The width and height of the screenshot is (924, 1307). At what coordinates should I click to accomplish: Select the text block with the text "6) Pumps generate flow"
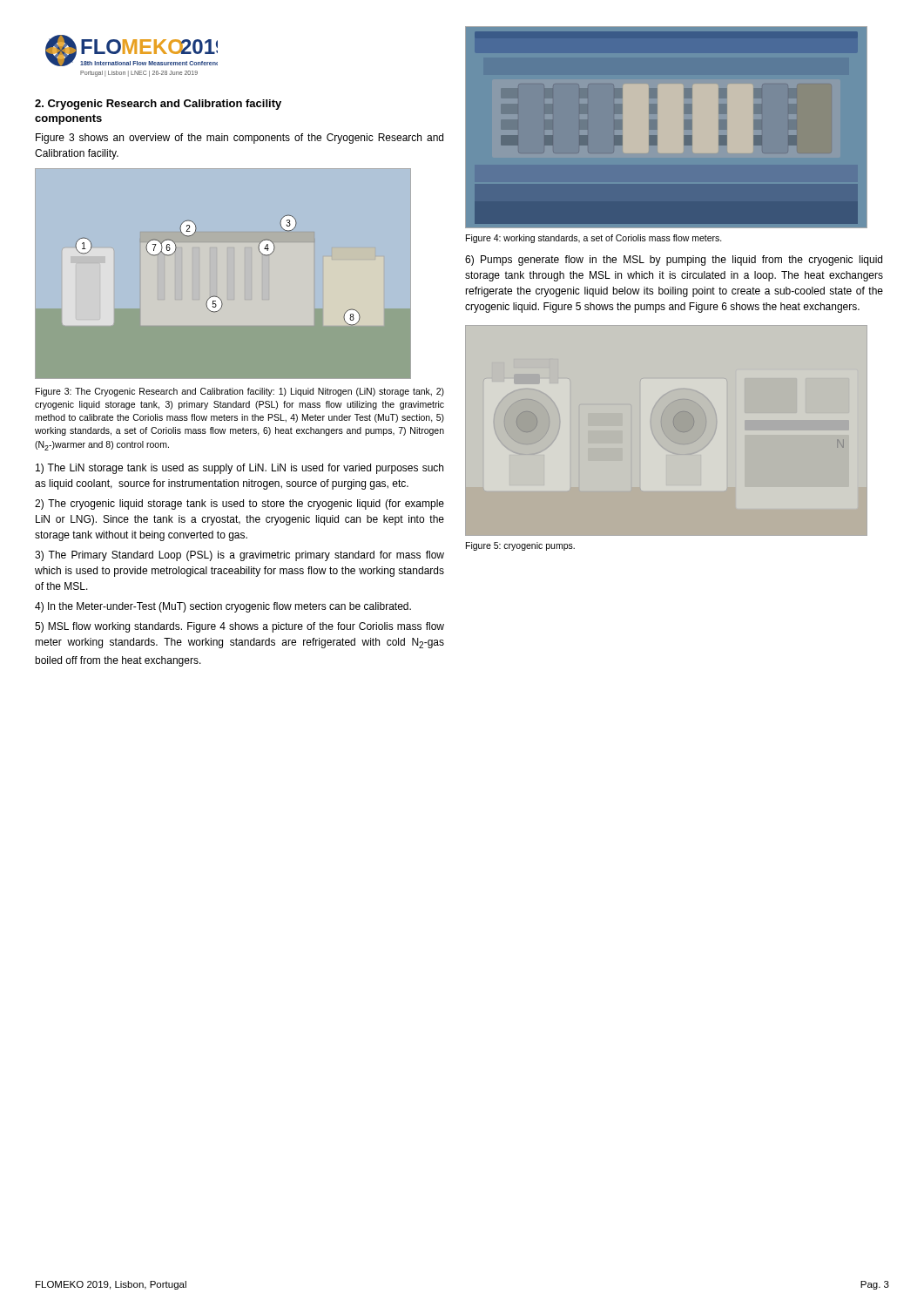[674, 283]
